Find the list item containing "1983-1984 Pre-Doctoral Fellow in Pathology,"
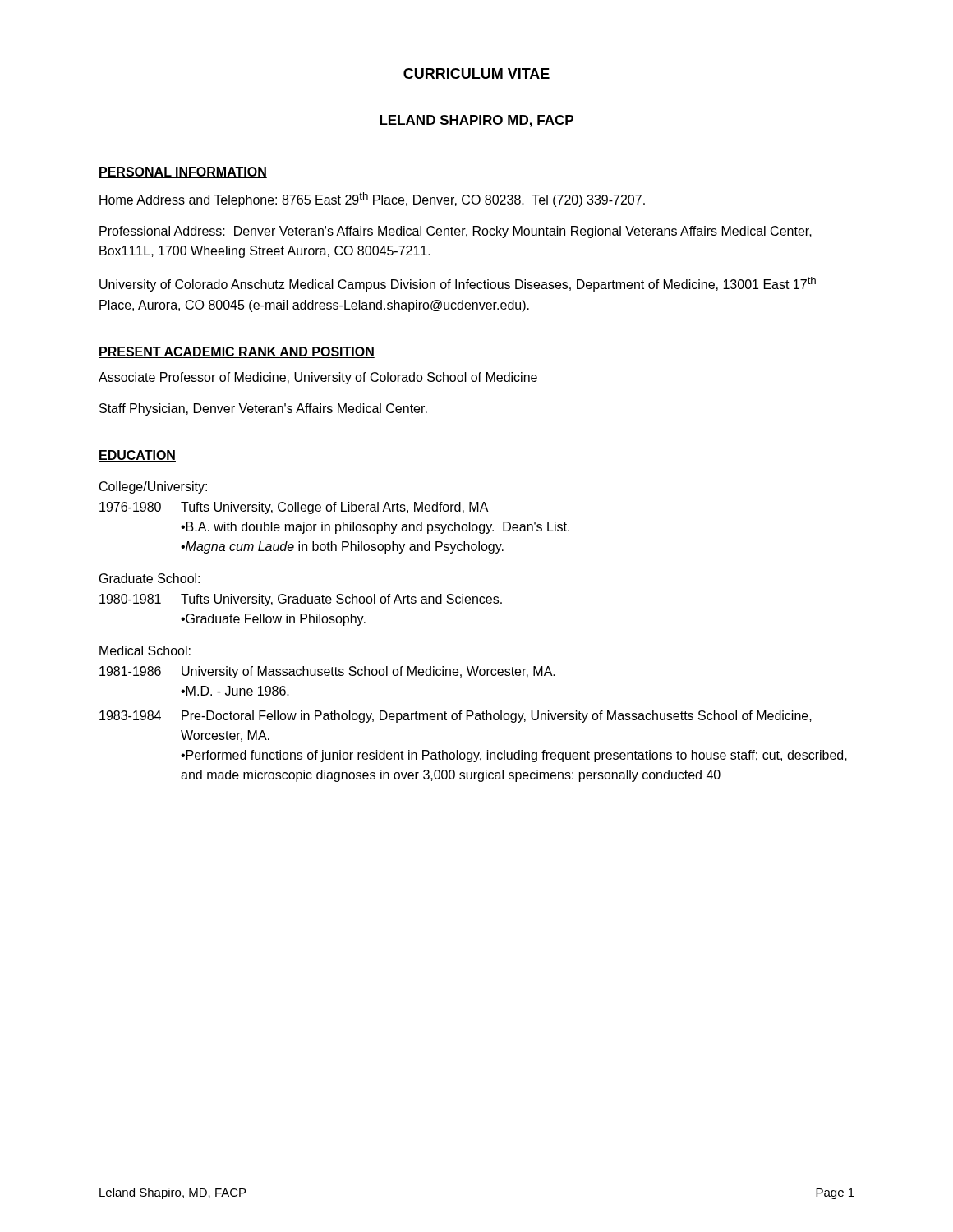The image size is (953, 1232). coord(476,745)
